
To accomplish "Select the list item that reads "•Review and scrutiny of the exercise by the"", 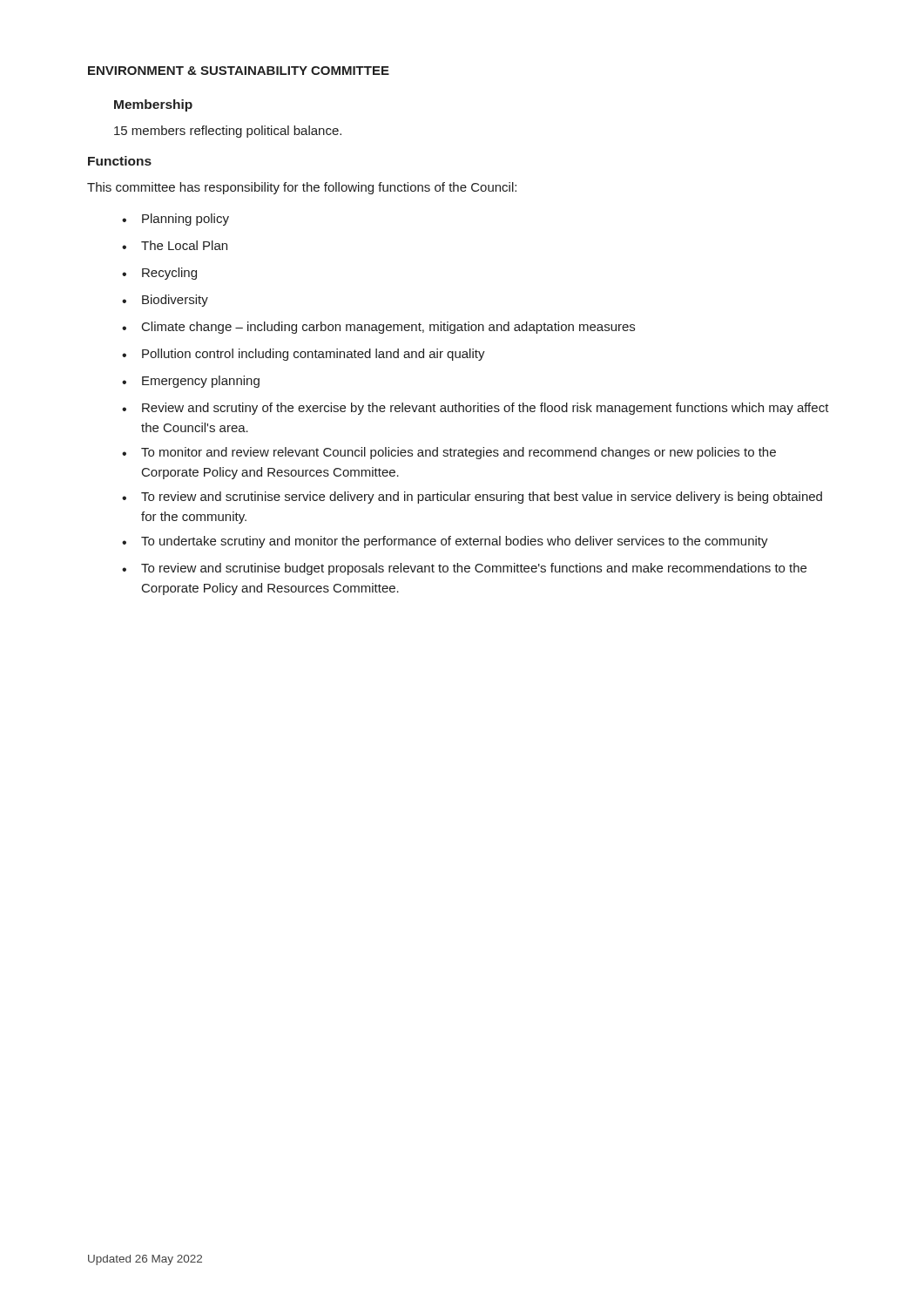I will click(479, 418).
